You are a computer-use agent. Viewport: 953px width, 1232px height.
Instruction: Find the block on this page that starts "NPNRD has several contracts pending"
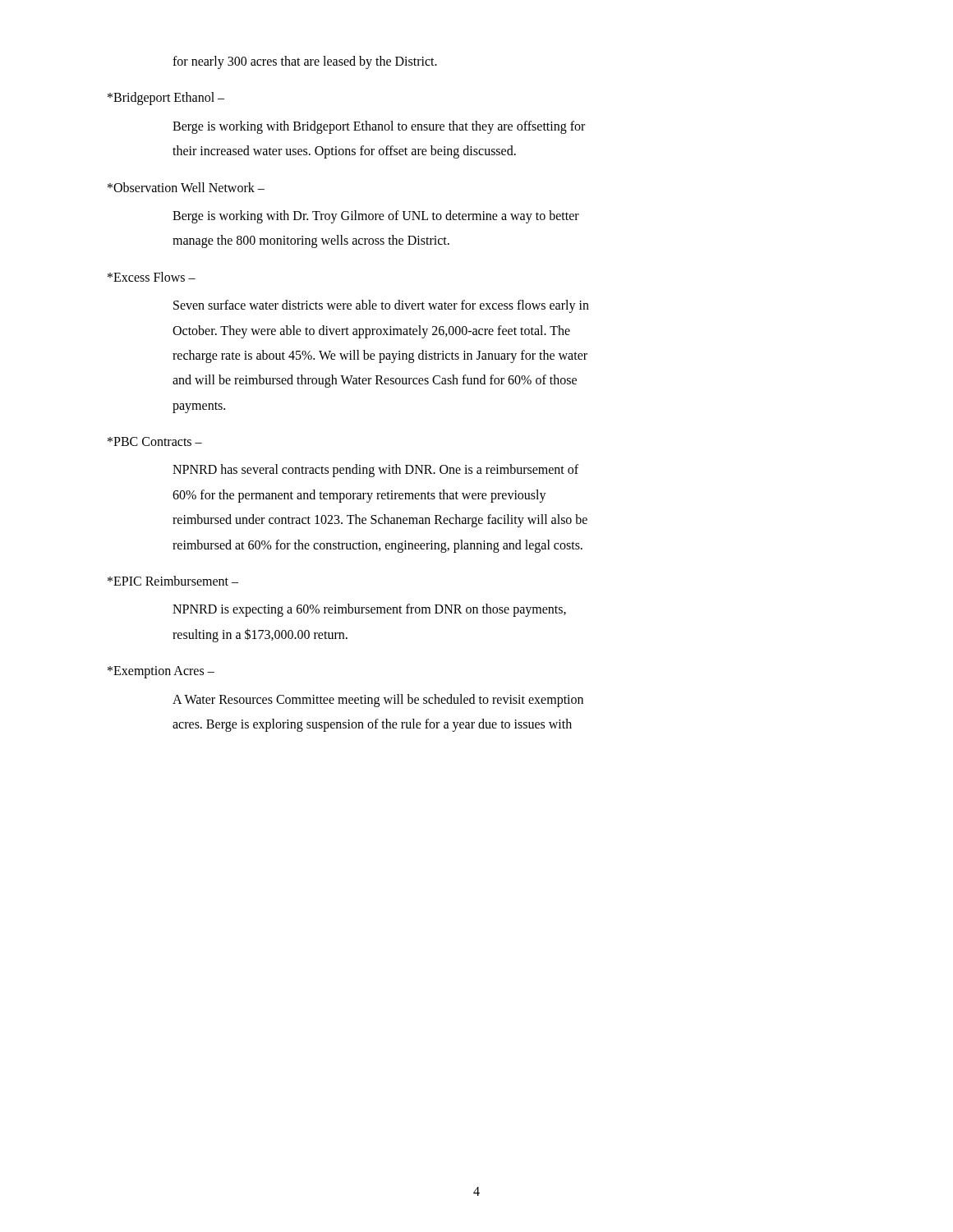tap(375, 470)
